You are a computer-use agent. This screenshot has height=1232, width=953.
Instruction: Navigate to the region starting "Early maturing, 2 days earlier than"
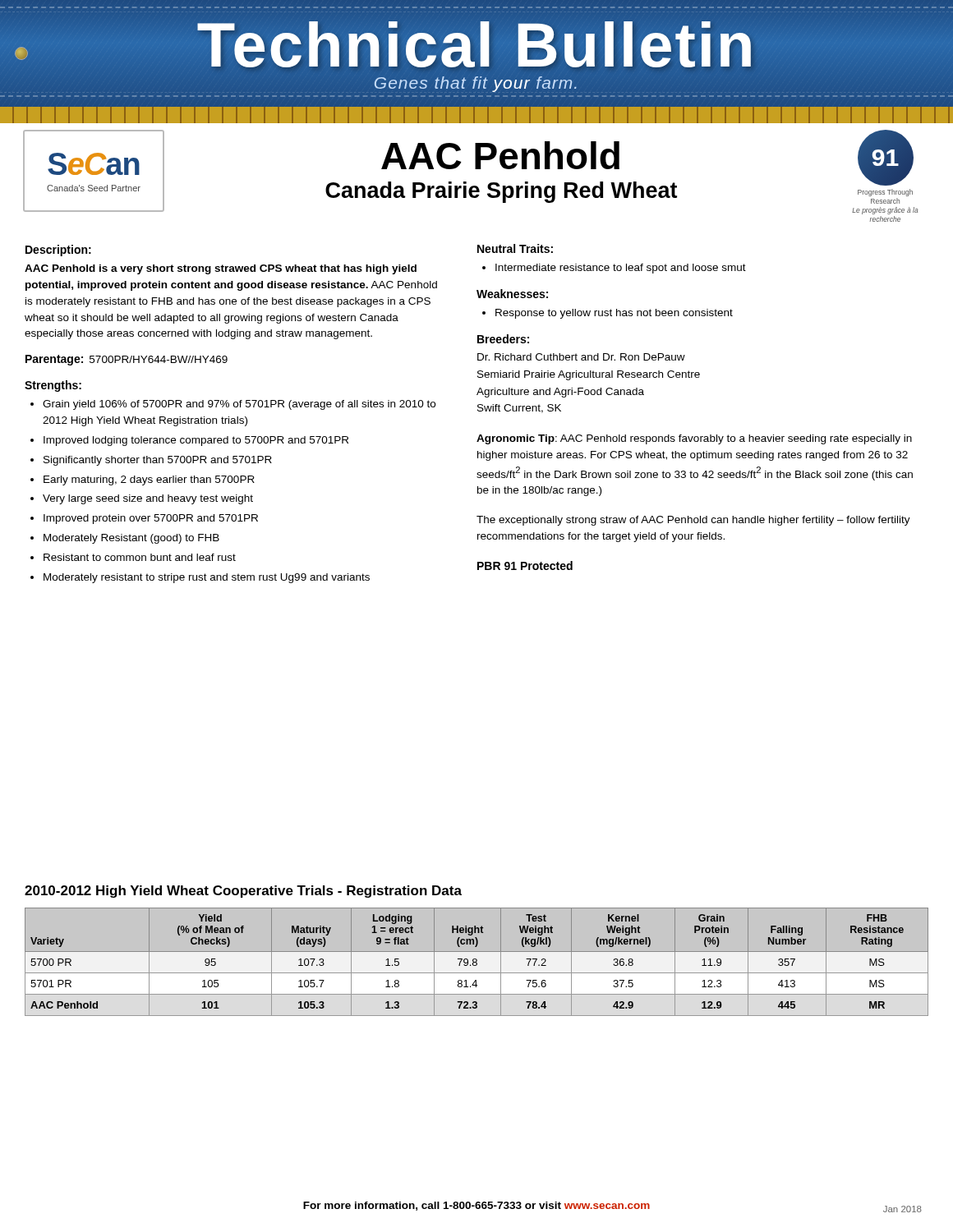pyautogui.click(x=149, y=479)
